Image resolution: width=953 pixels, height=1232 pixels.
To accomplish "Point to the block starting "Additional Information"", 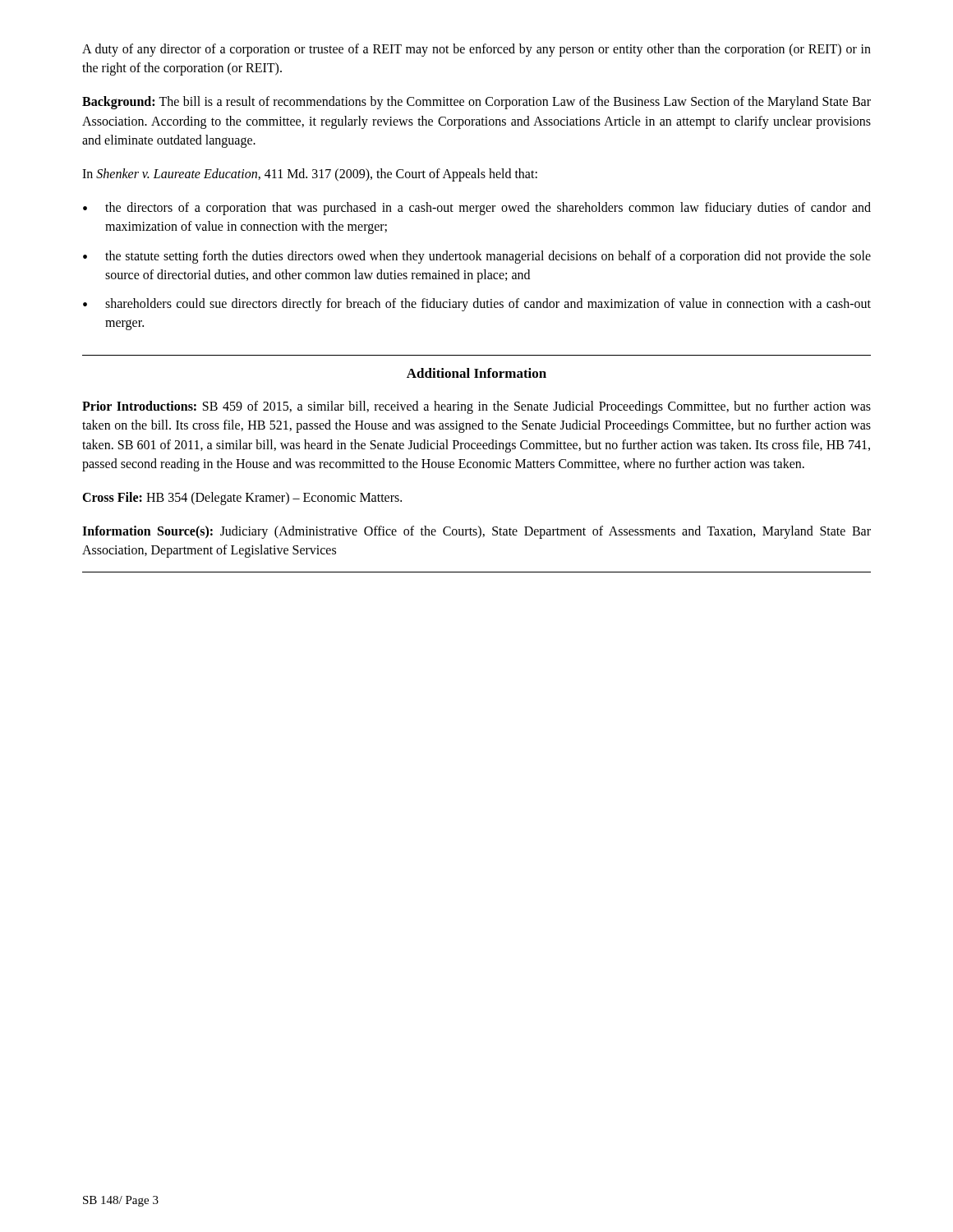I will click(476, 373).
